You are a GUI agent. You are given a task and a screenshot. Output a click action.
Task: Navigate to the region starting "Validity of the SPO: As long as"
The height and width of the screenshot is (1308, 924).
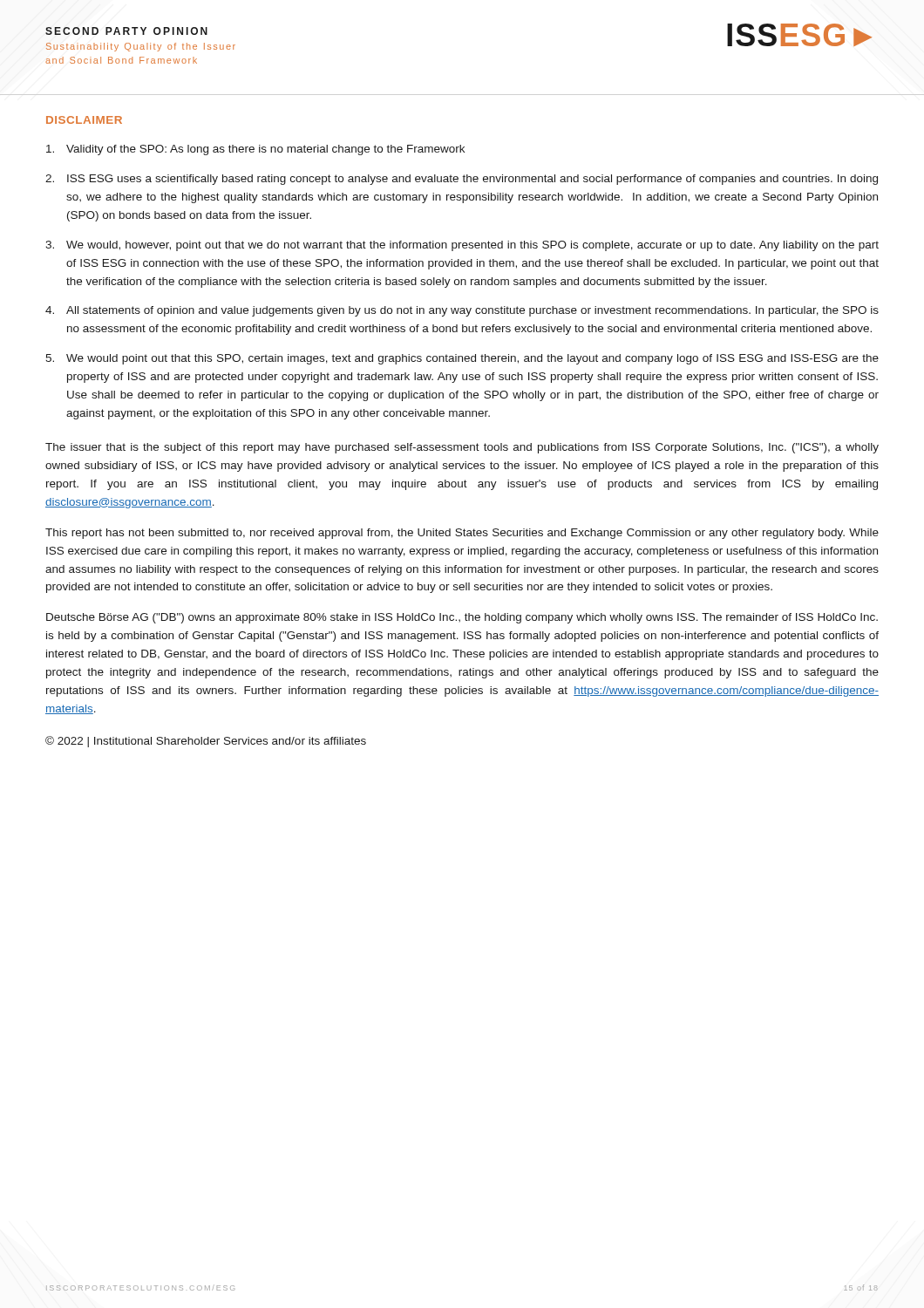coord(255,150)
